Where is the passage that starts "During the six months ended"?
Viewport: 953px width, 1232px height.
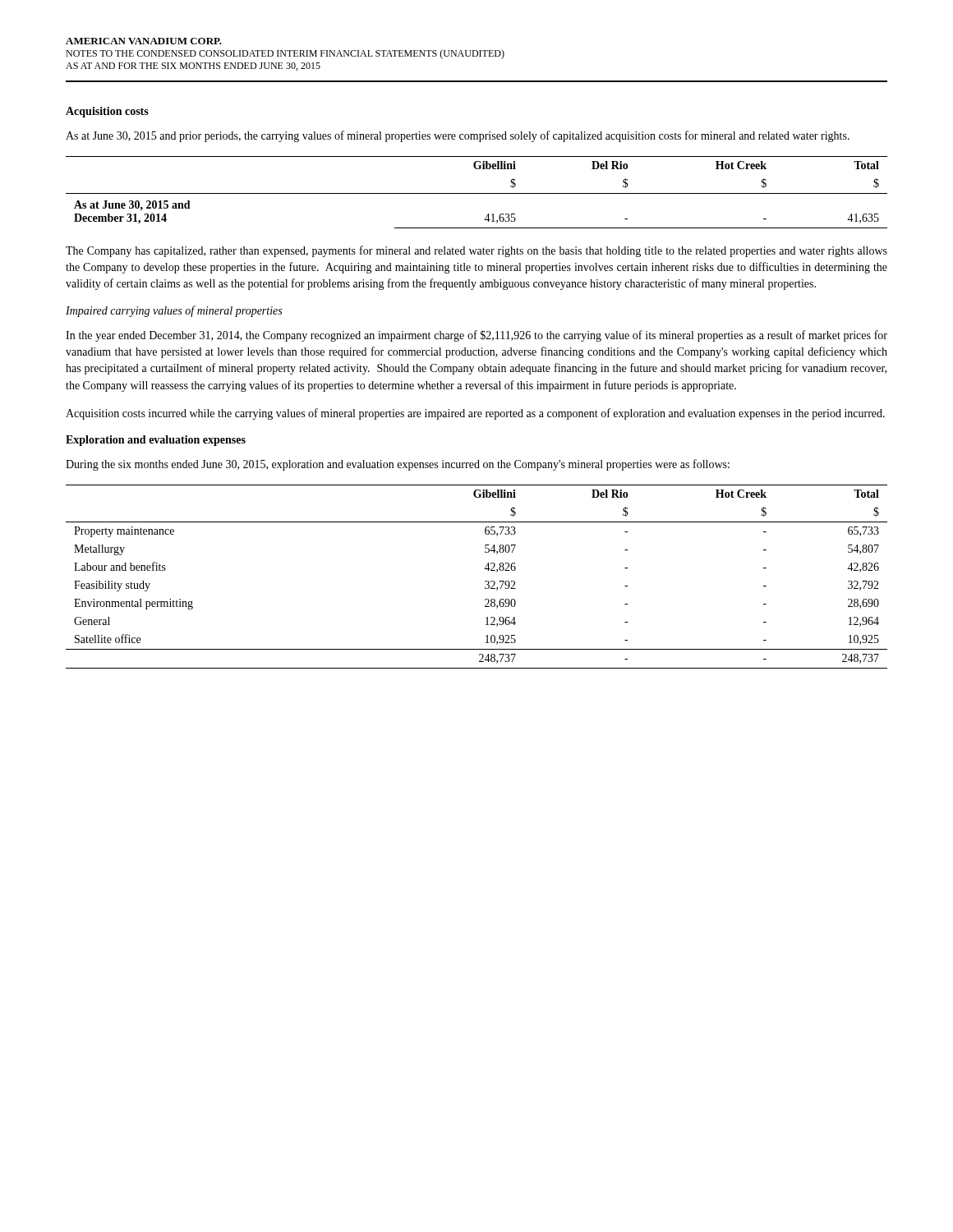tap(398, 465)
